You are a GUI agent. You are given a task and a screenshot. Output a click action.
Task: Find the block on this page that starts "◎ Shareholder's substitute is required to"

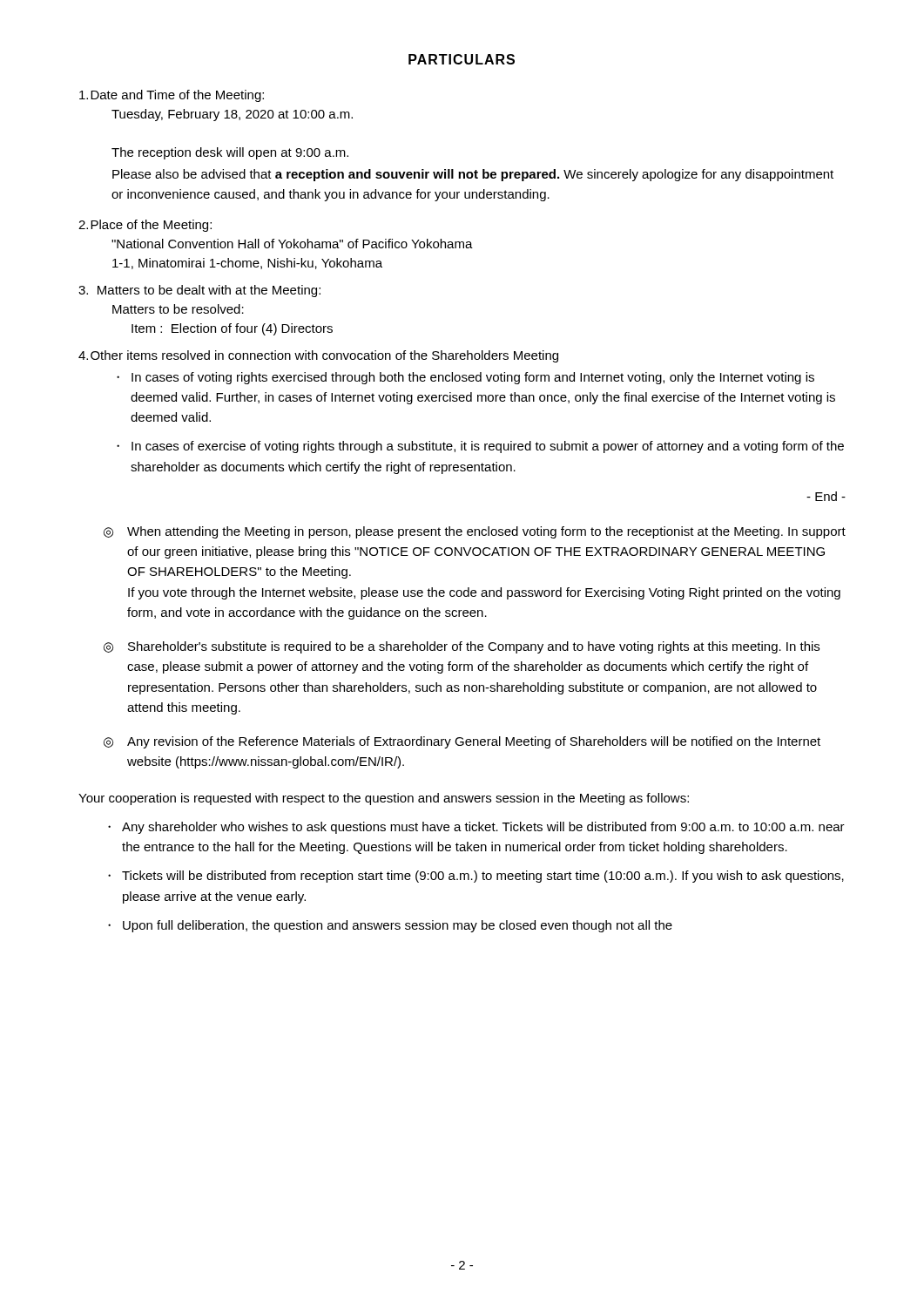(474, 677)
